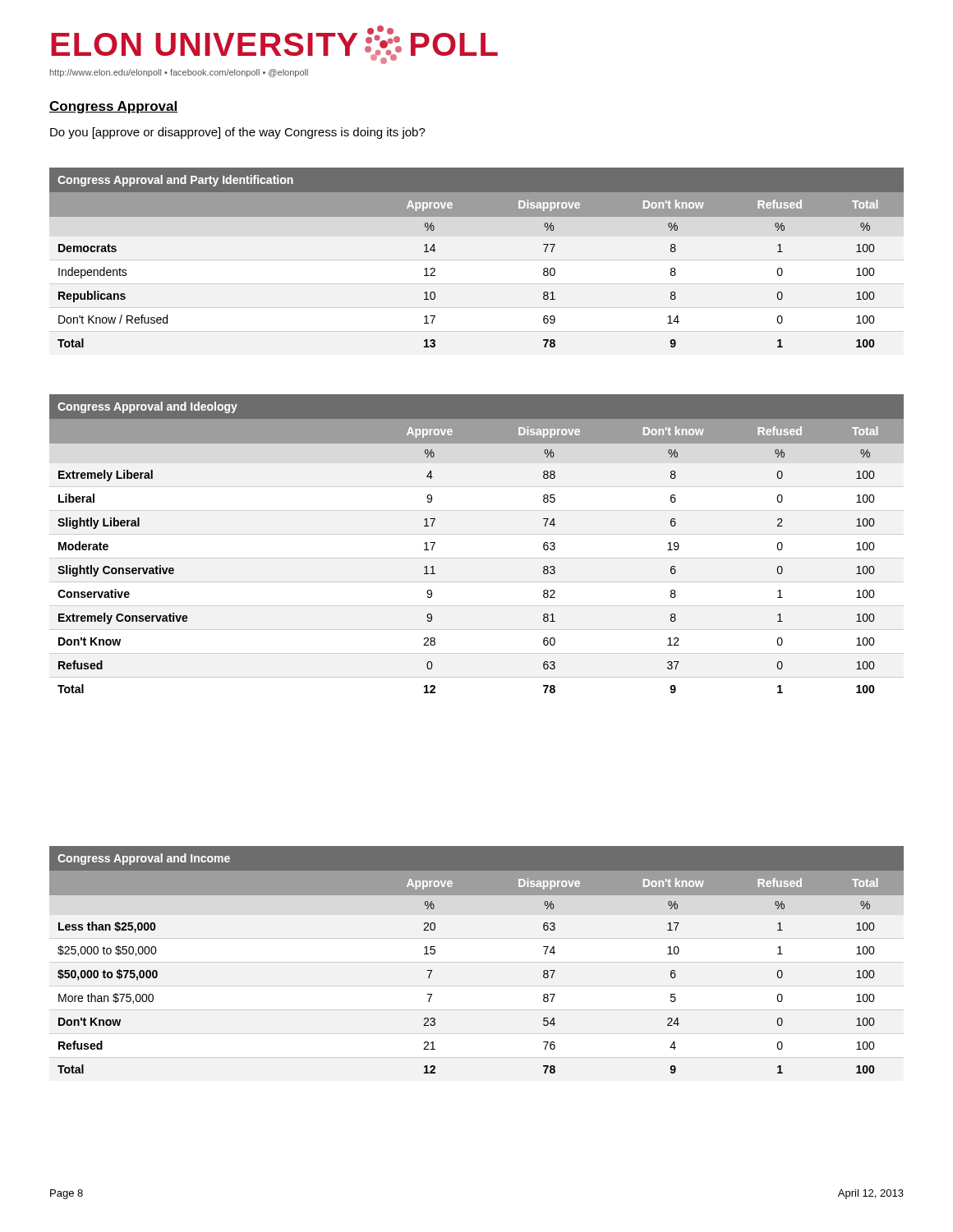Navigate to the element starting "Do you [approve or"
Screen dimensions: 1232x953
237,132
